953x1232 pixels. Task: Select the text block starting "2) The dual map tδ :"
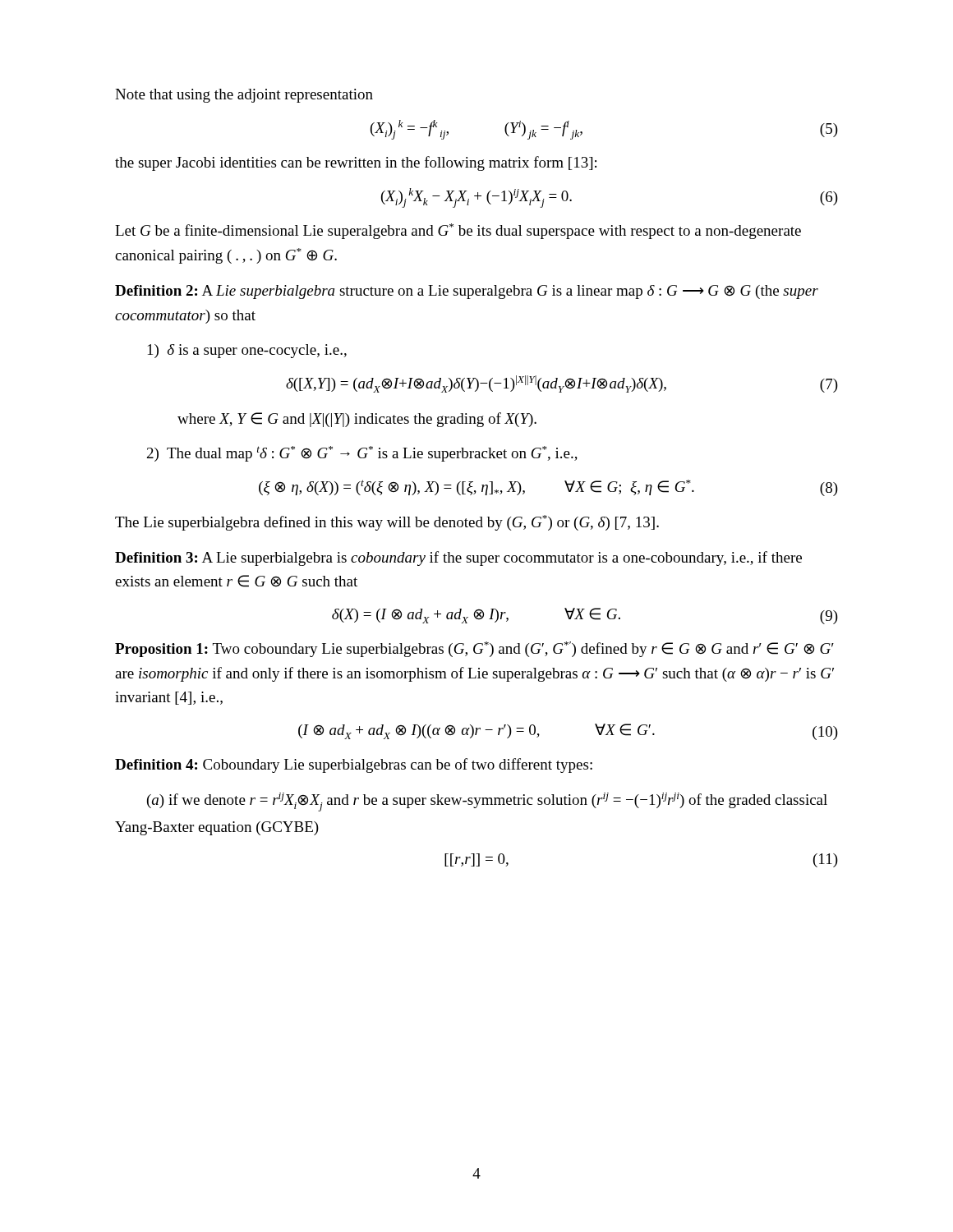coord(362,453)
